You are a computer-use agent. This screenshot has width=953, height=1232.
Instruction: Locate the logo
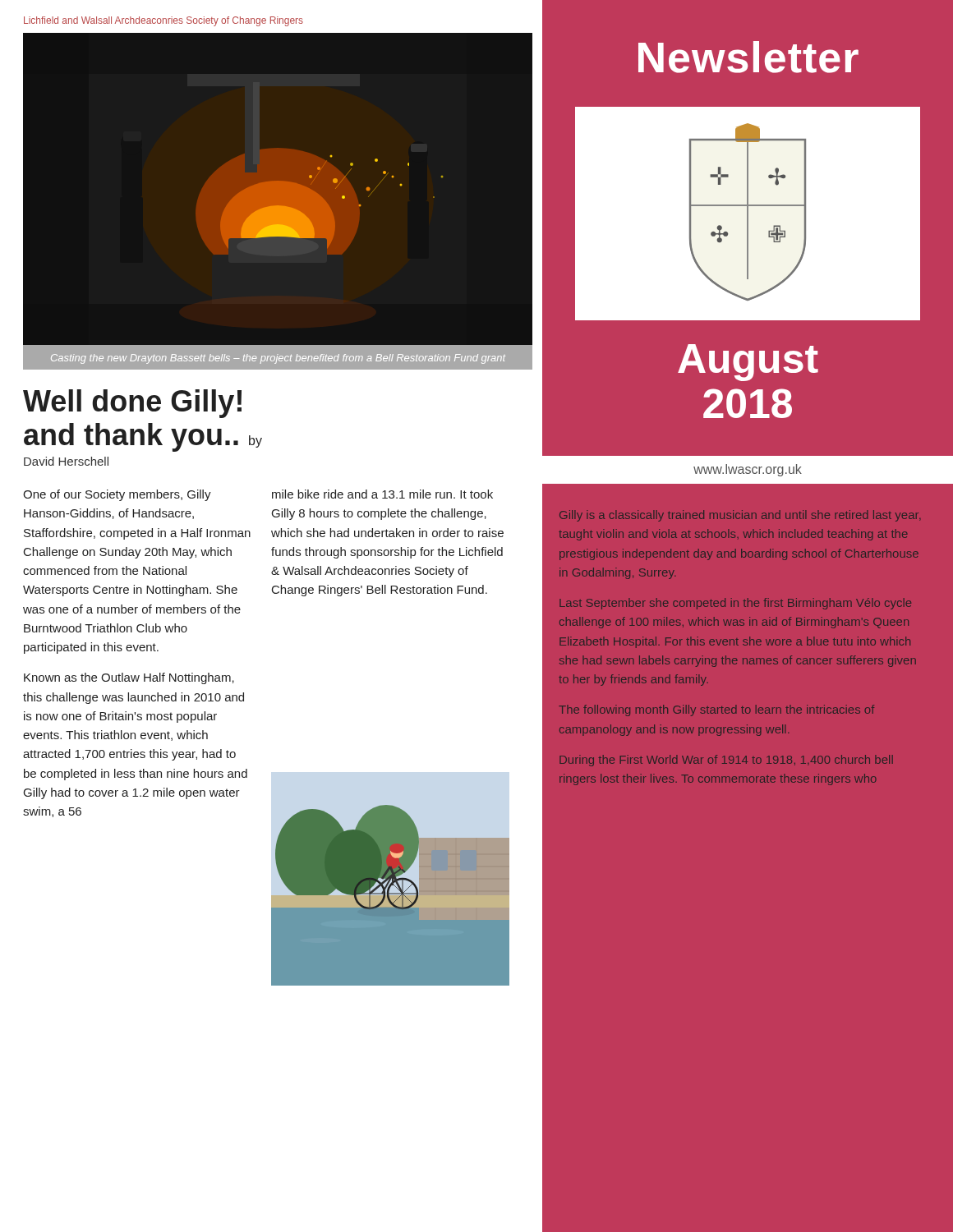click(x=748, y=214)
